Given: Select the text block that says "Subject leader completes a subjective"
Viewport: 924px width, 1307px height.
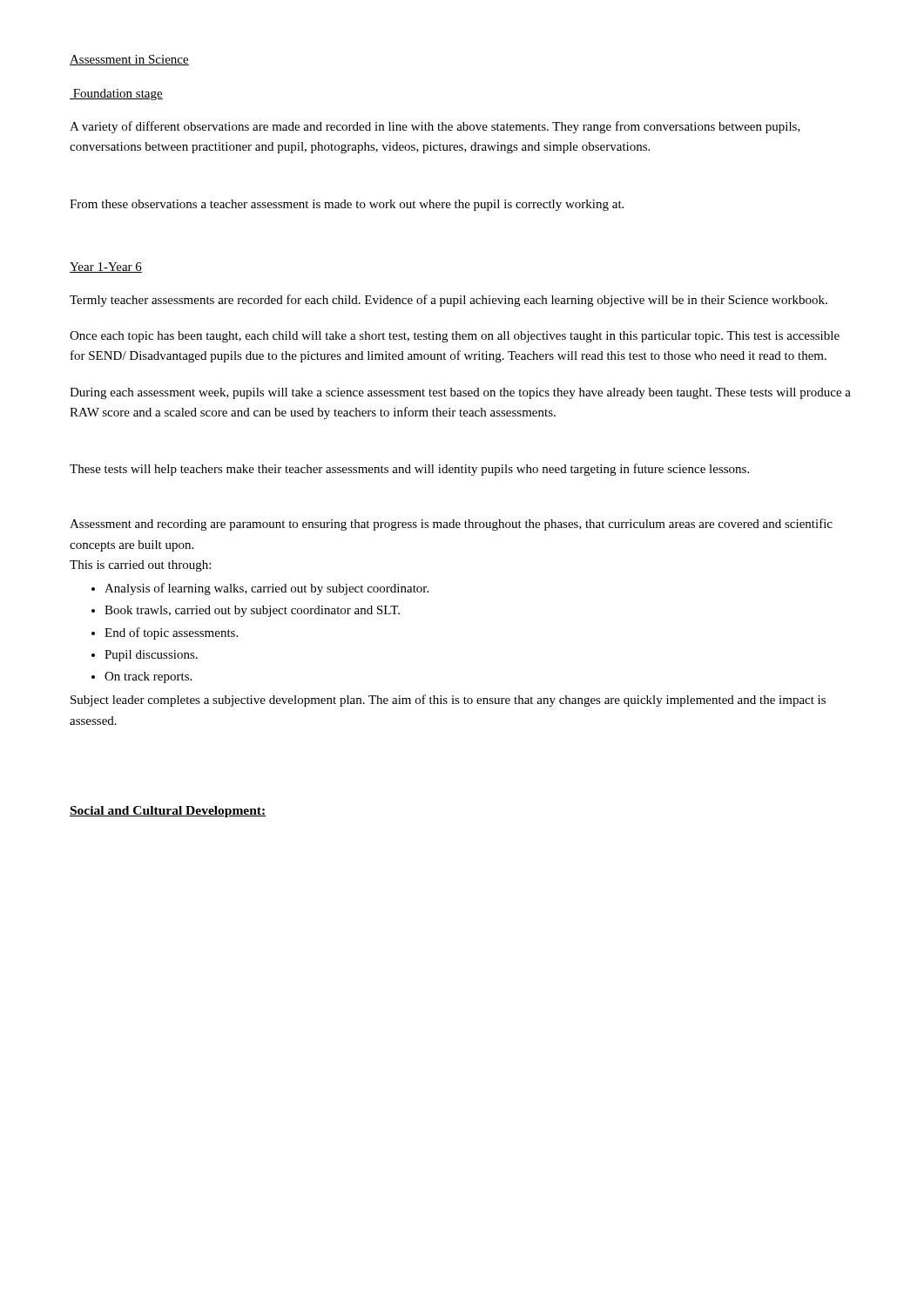Looking at the screenshot, I should [448, 710].
